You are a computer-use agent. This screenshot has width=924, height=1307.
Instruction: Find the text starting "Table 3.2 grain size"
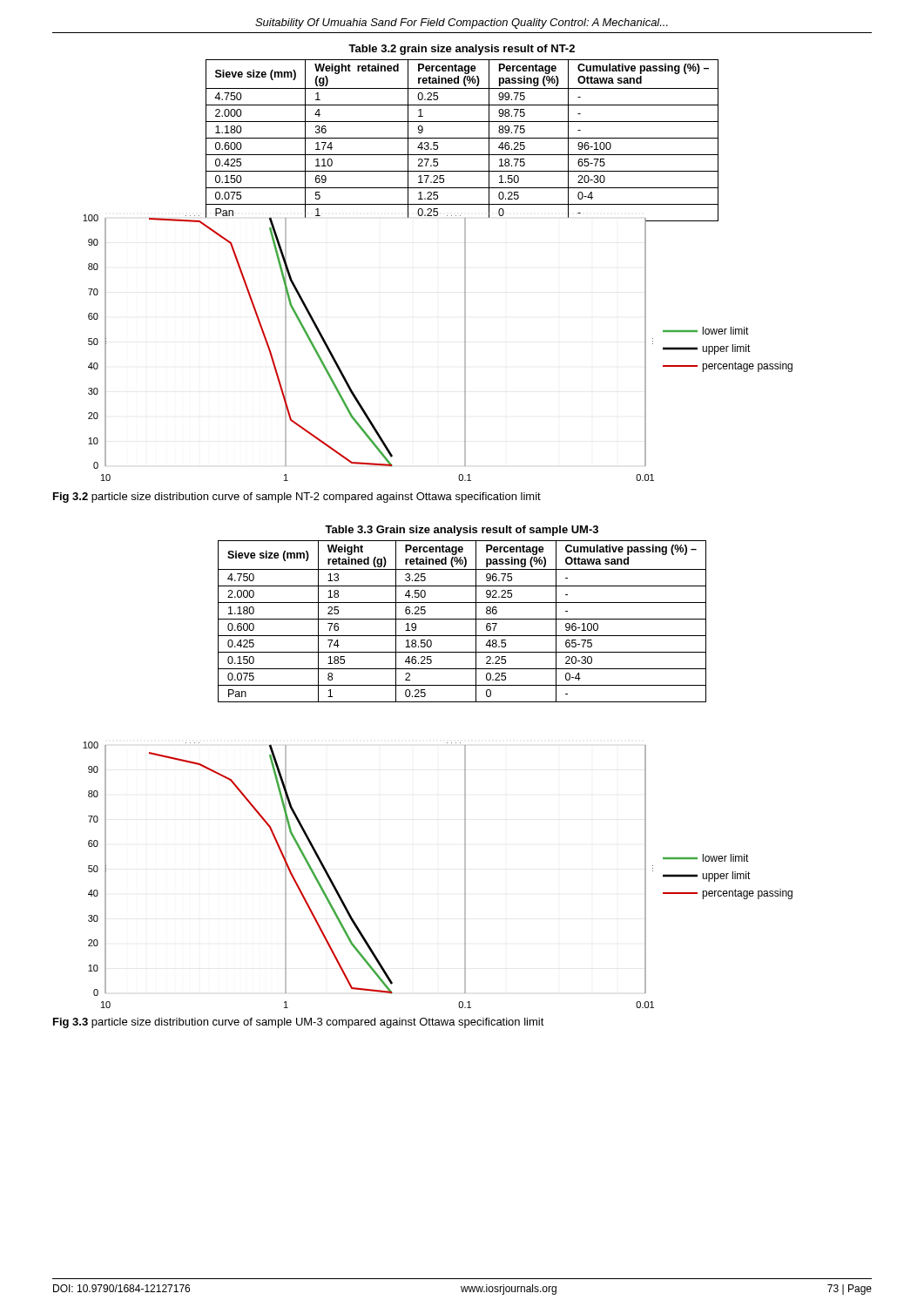[462, 48]
